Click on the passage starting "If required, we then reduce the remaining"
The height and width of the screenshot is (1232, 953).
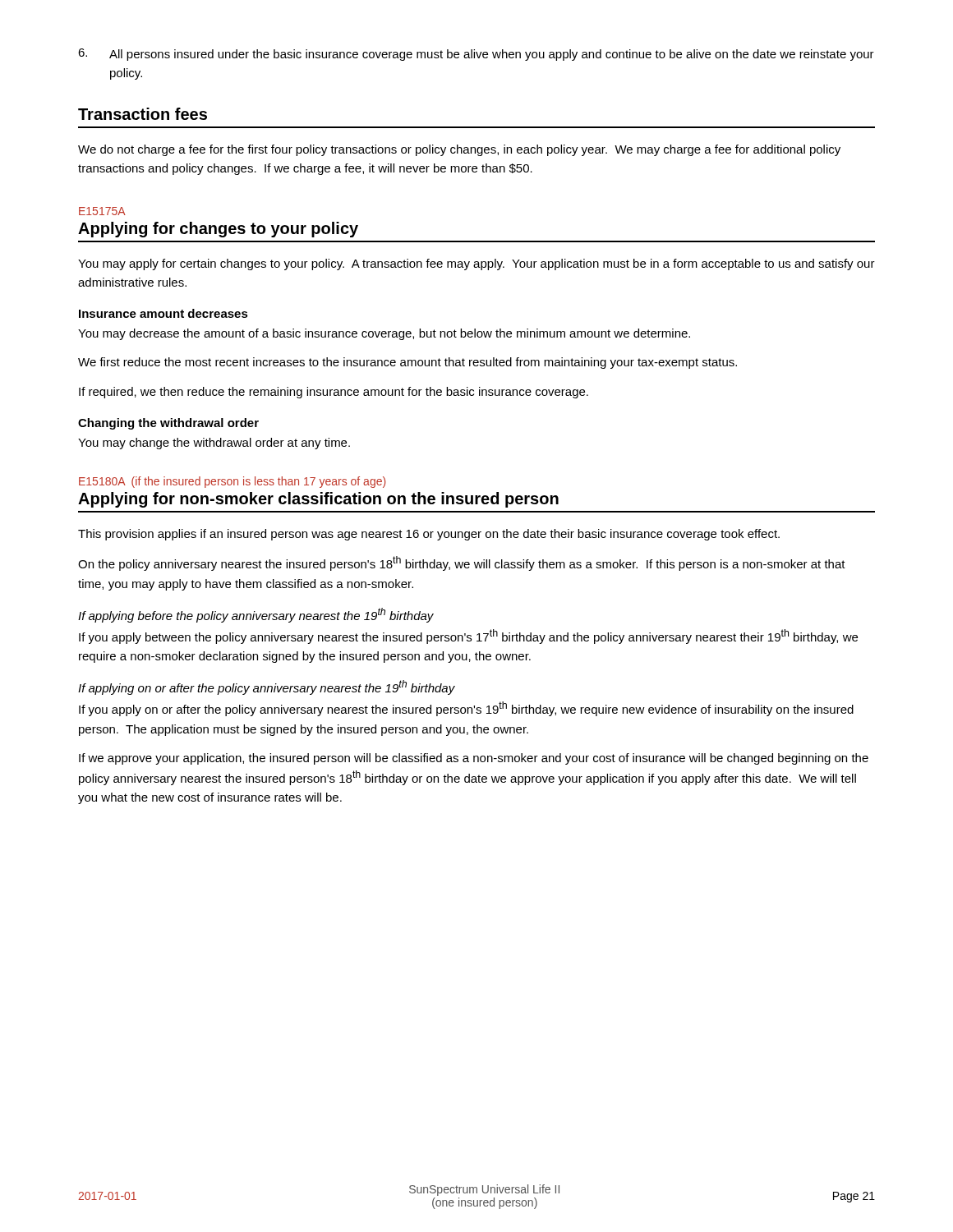click(x=334, y=391)
